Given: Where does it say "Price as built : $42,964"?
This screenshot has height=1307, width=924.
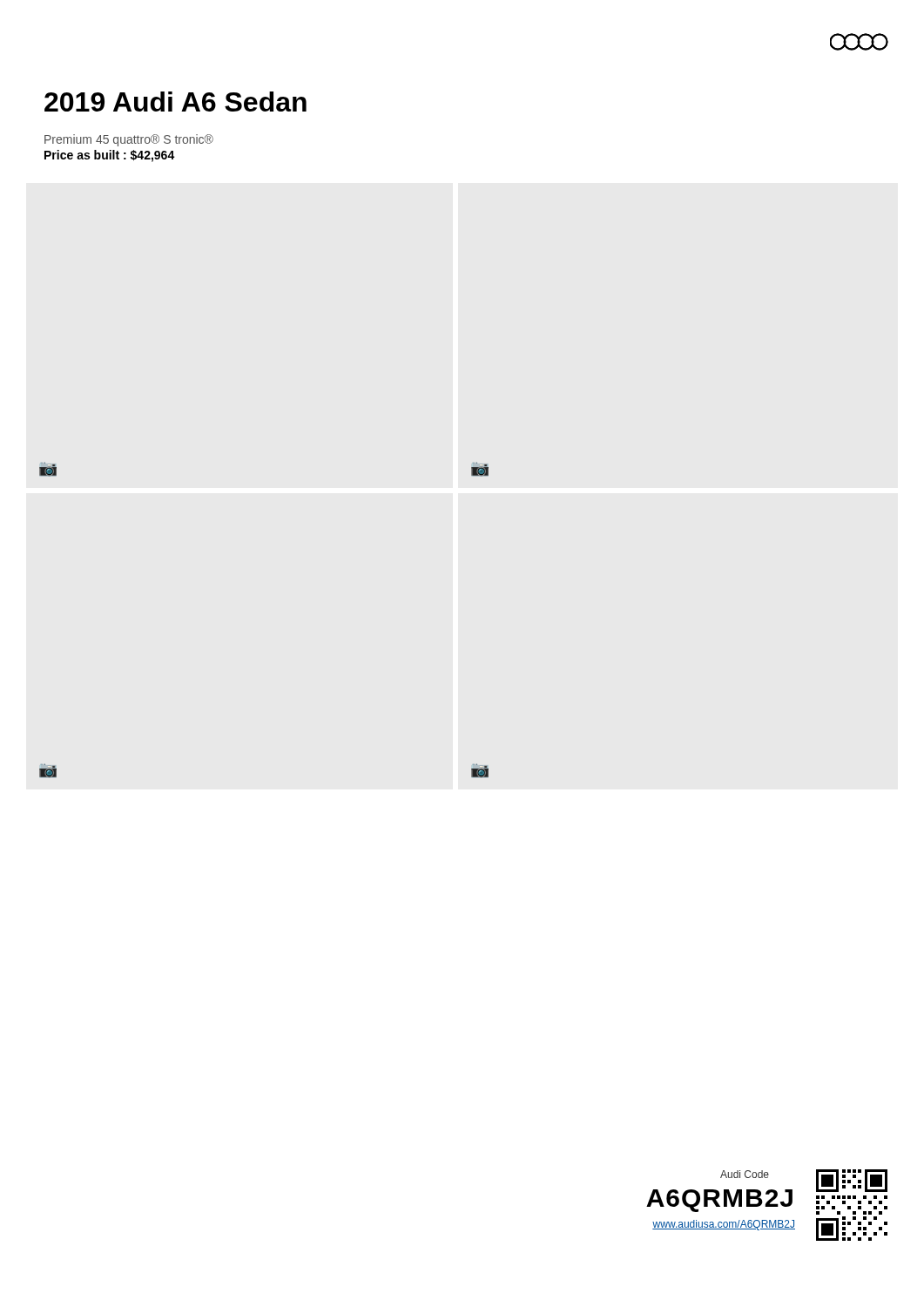Looking at the screenshot, I should (x=109, y=155).
